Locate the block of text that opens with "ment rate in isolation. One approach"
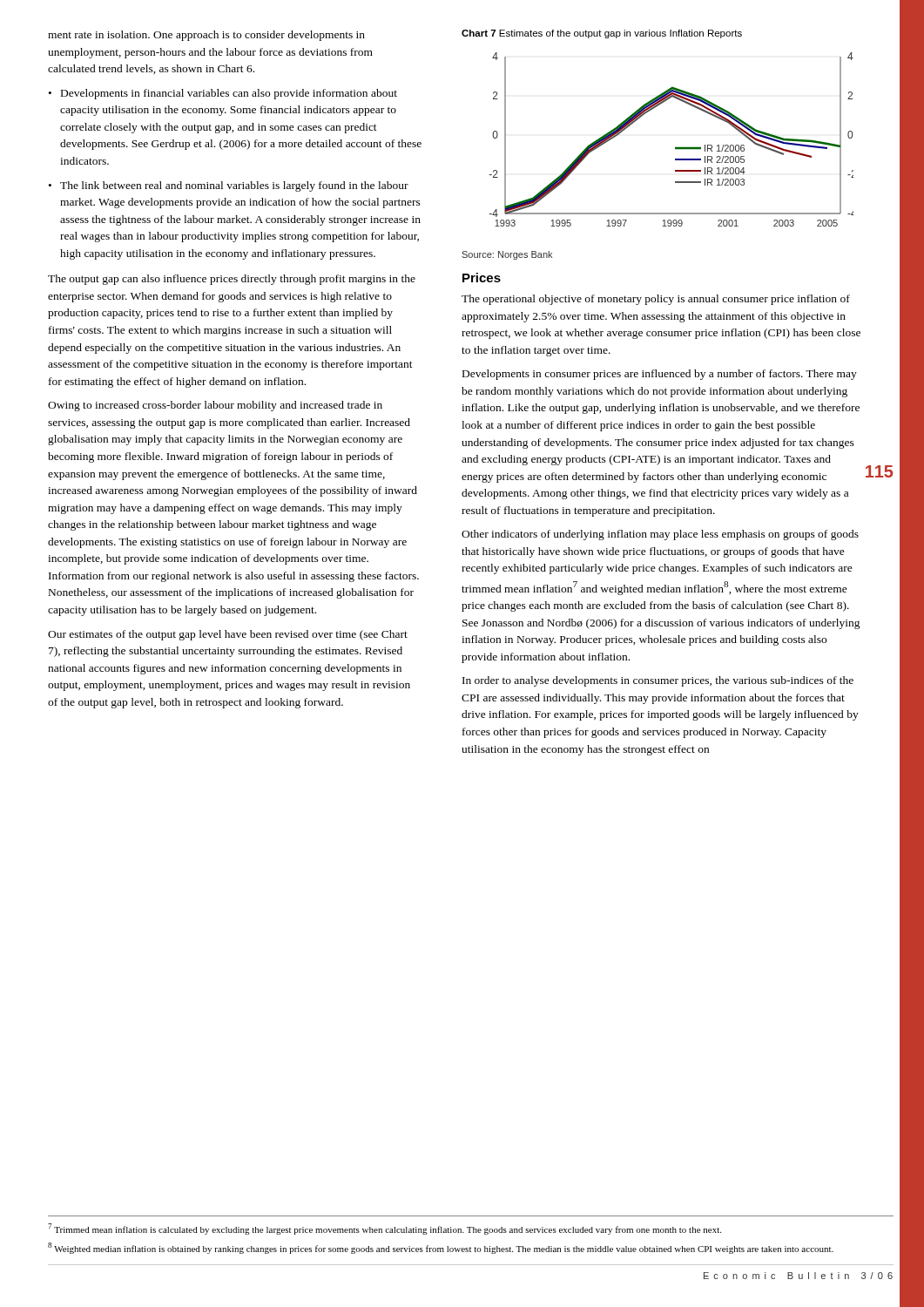Viewport: 924px width, 1307px height. [235, 52]
